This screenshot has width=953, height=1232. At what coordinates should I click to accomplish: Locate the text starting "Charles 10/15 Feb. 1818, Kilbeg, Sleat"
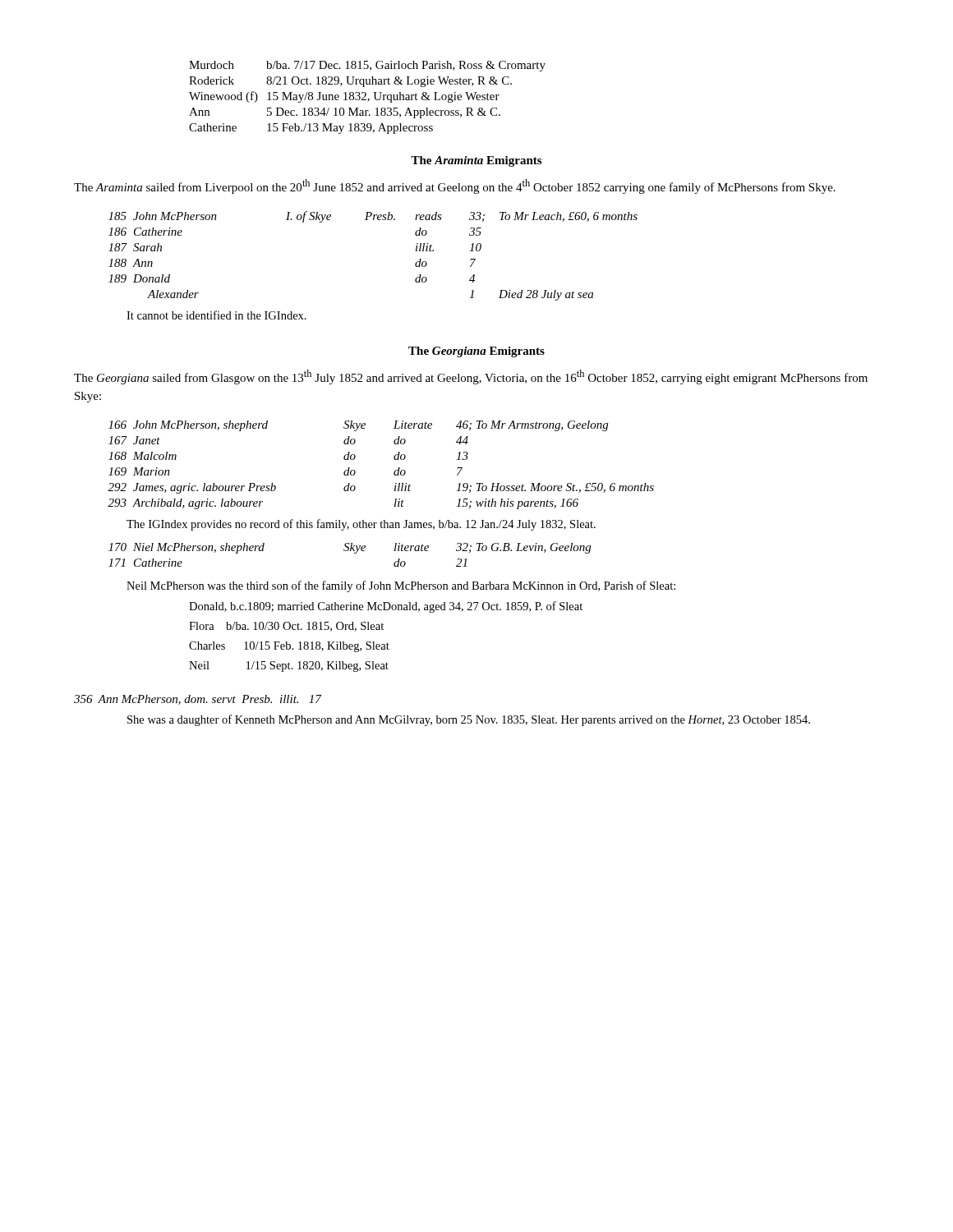click(x=289, y=645)
